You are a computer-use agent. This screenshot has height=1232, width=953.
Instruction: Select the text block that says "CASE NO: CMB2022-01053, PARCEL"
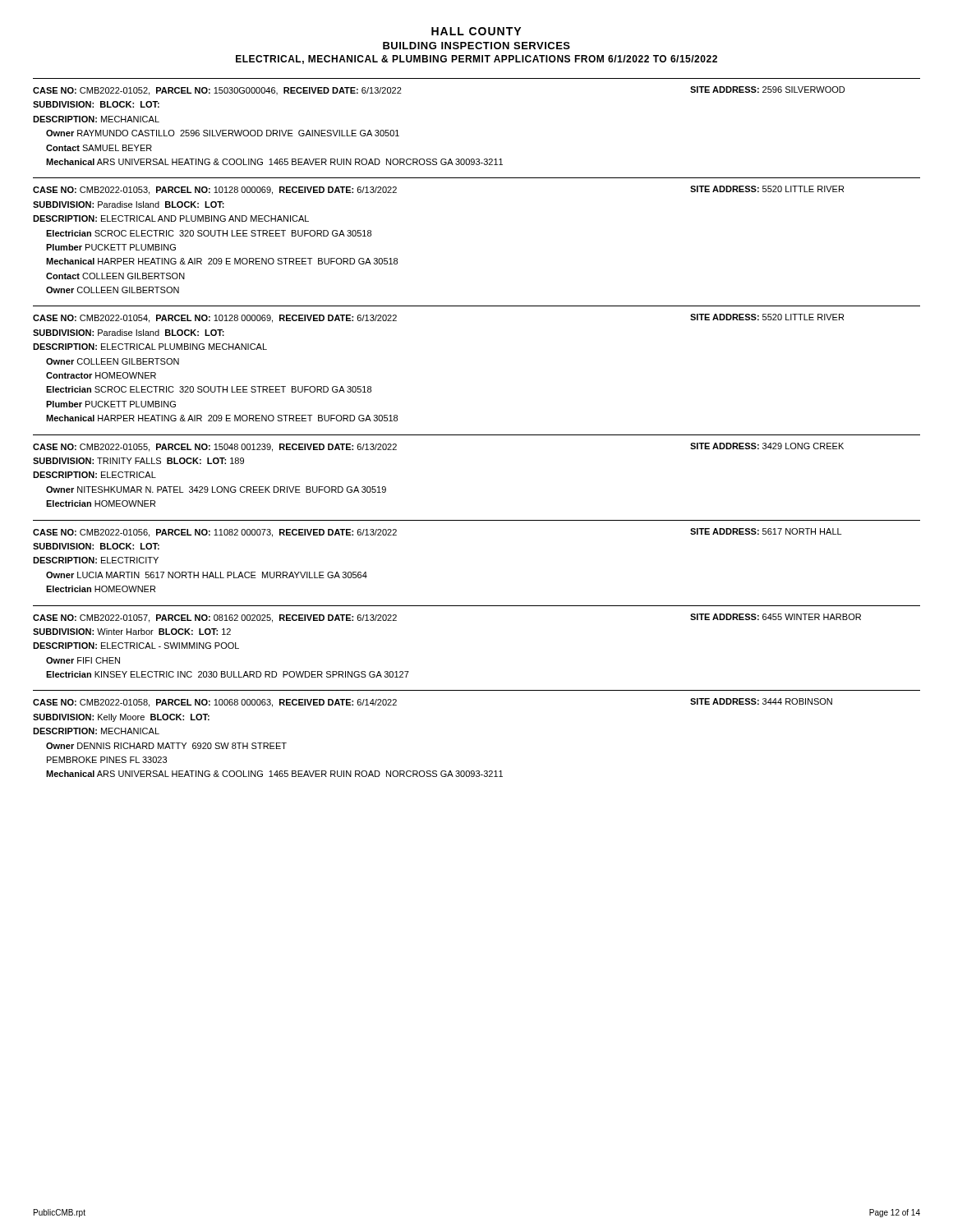219,190
